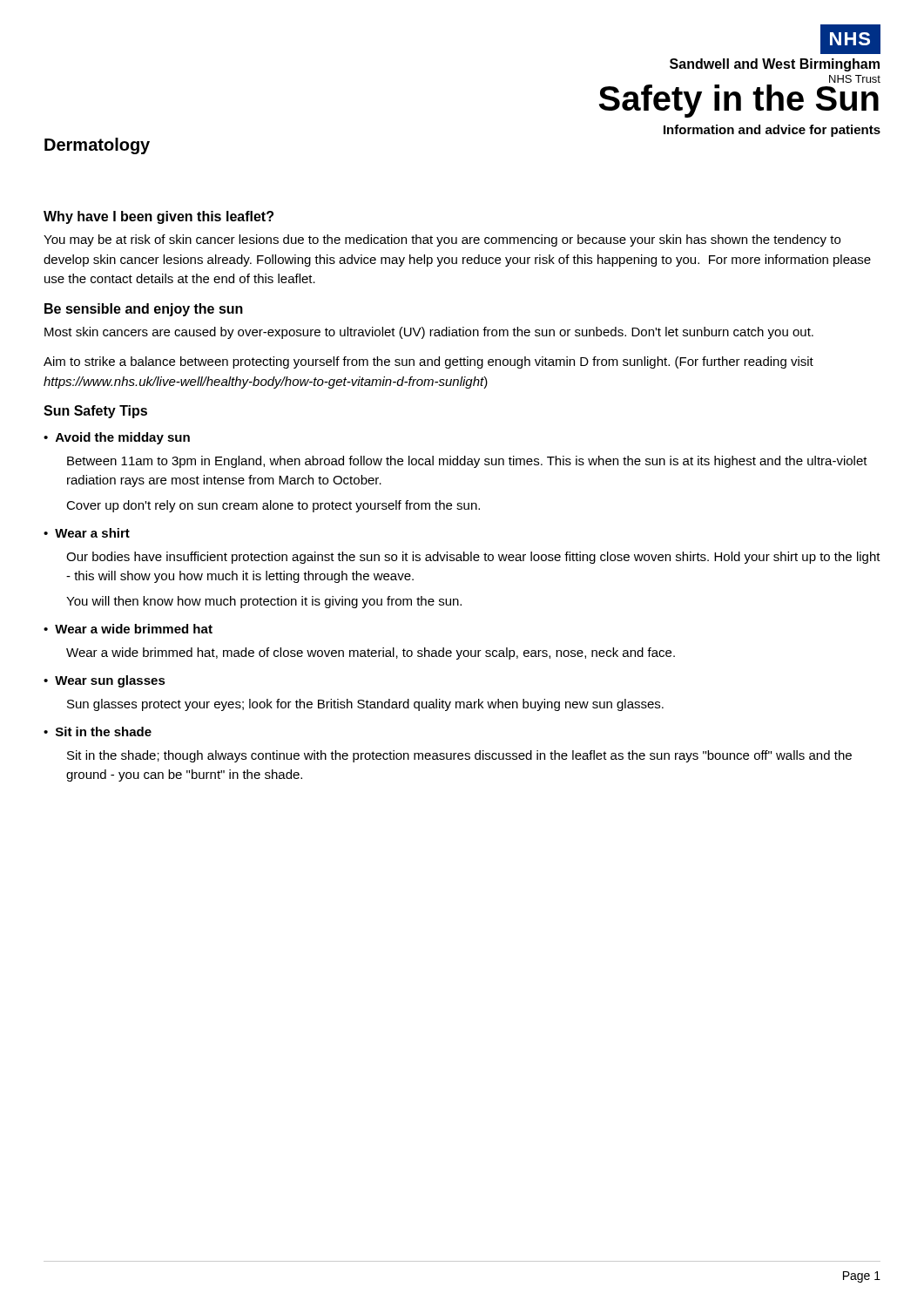Select the element starting "You may be"
This screenshot has height=1307, width=924.
(462, 259)
